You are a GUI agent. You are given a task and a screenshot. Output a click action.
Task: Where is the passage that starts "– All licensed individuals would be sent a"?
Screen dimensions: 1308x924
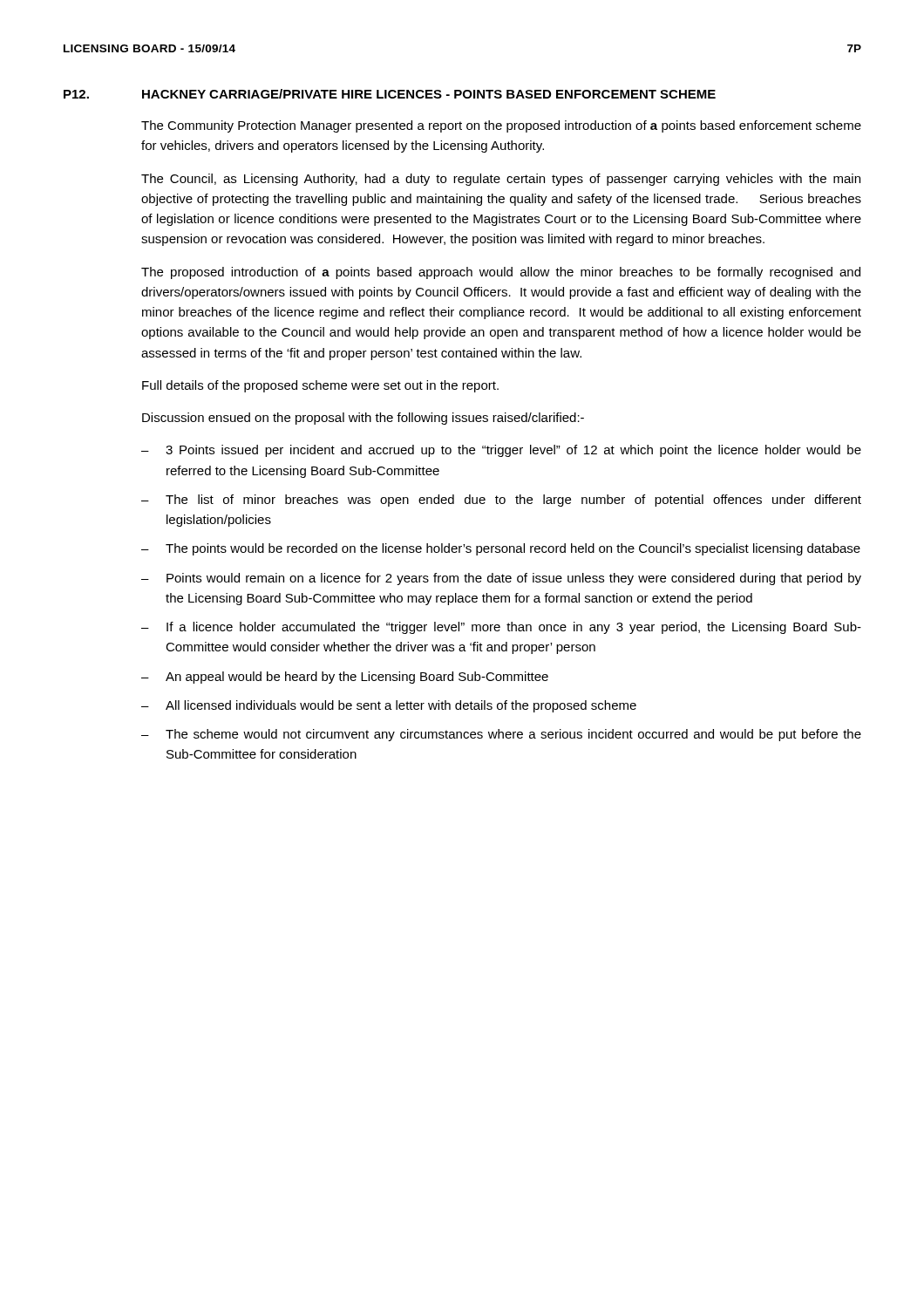coord(501,705)
